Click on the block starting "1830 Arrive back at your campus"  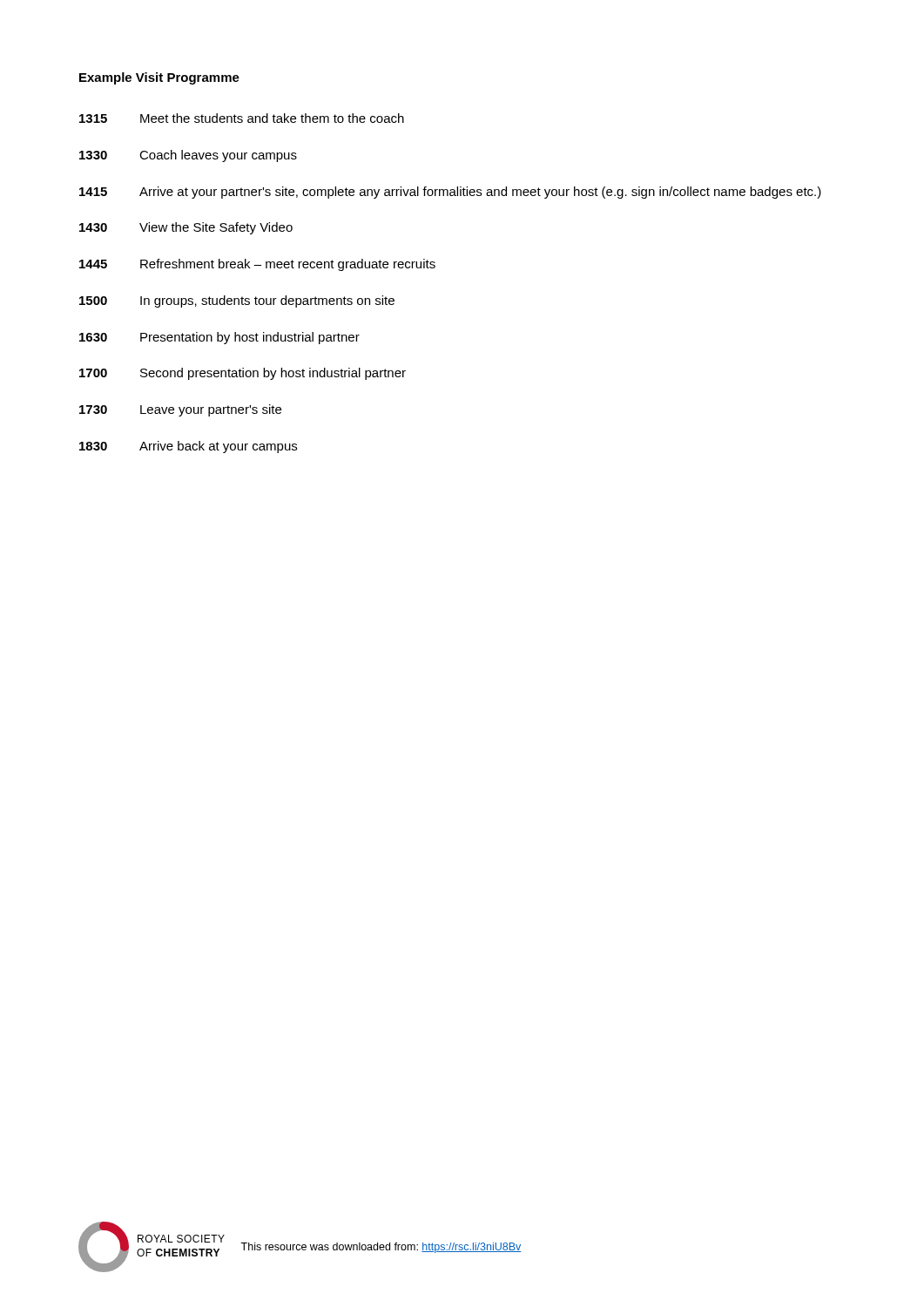[x=188, y=447]
